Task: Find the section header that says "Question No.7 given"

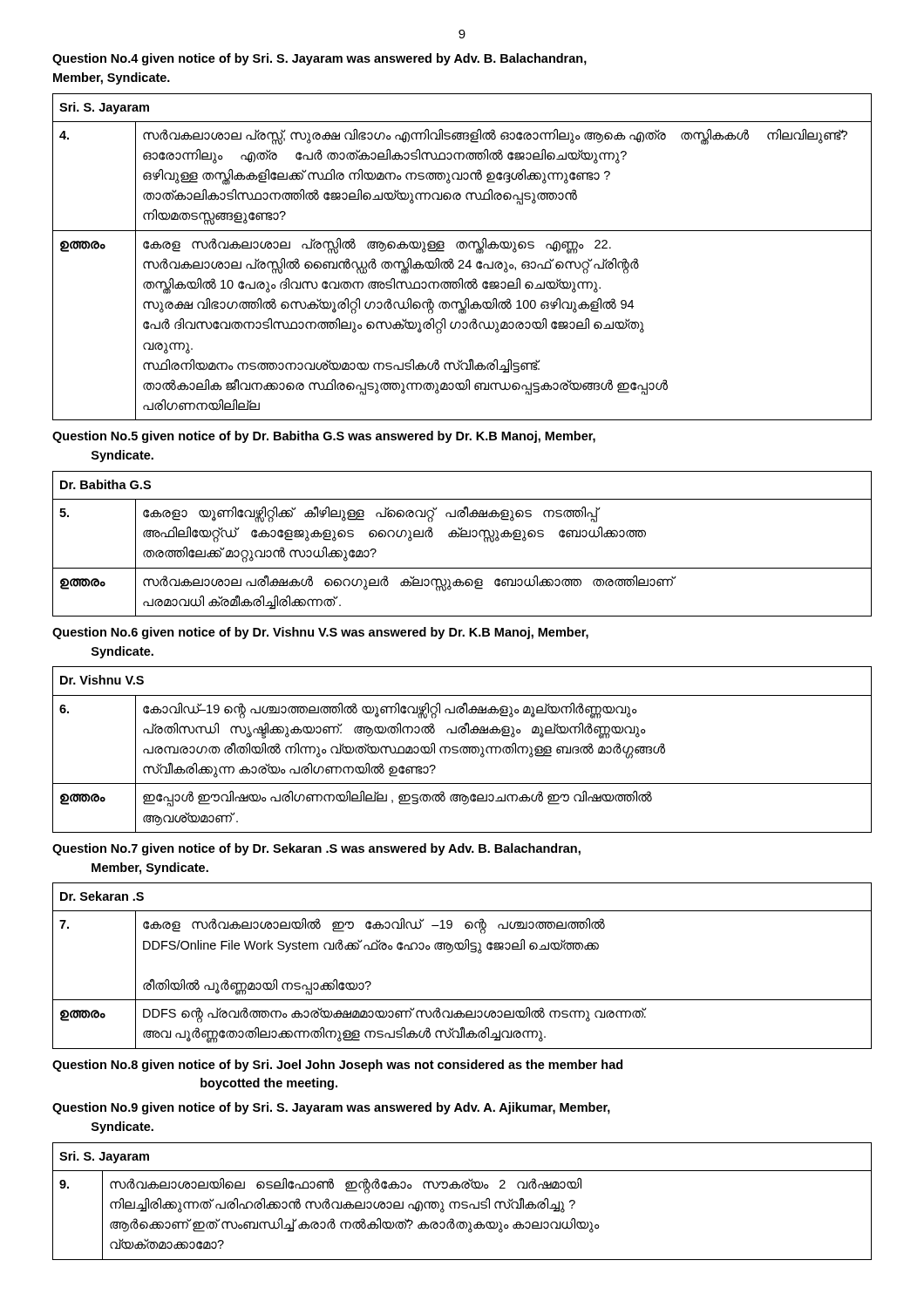Action: point(317,858)
